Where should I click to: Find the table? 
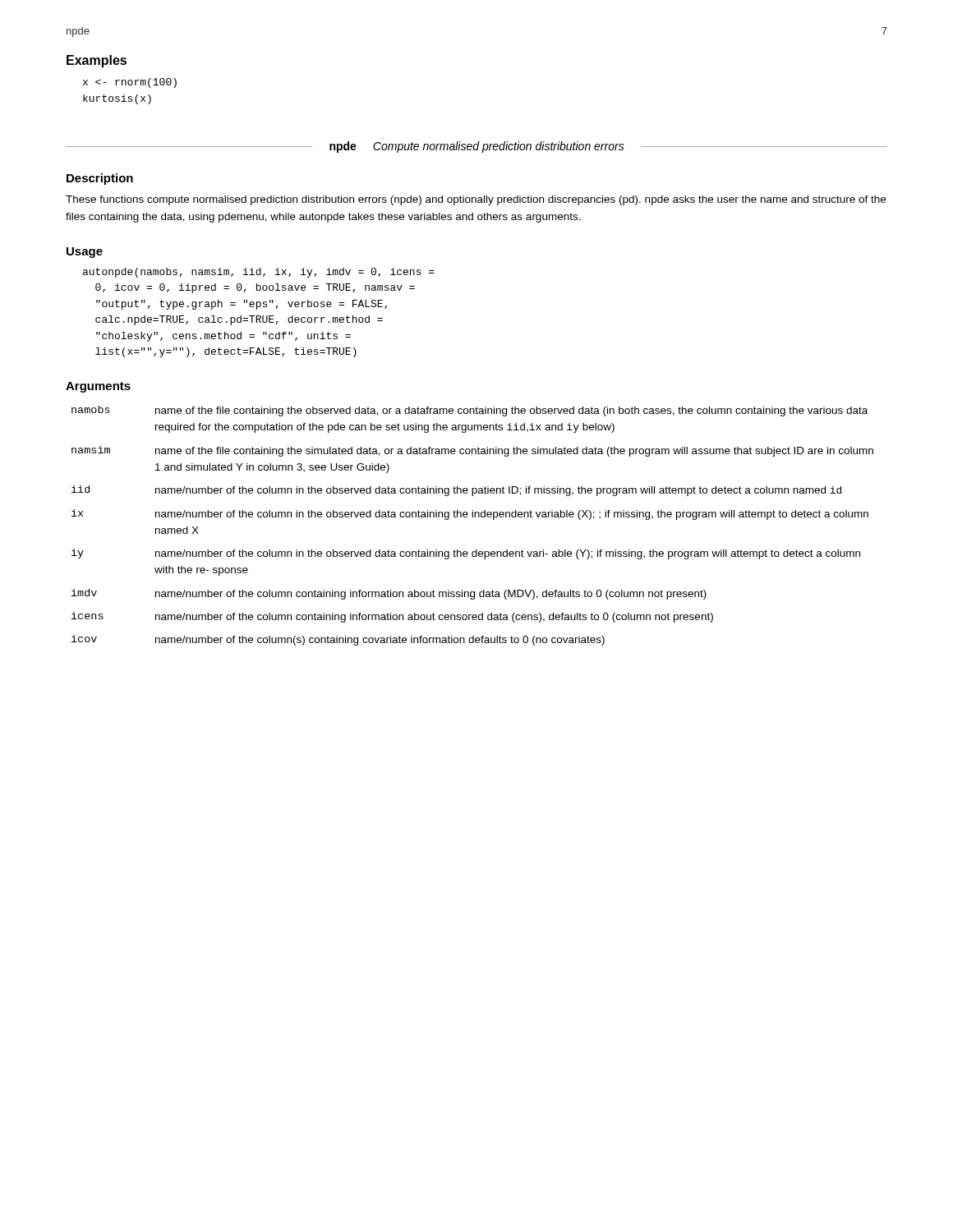tap(476, 525)
